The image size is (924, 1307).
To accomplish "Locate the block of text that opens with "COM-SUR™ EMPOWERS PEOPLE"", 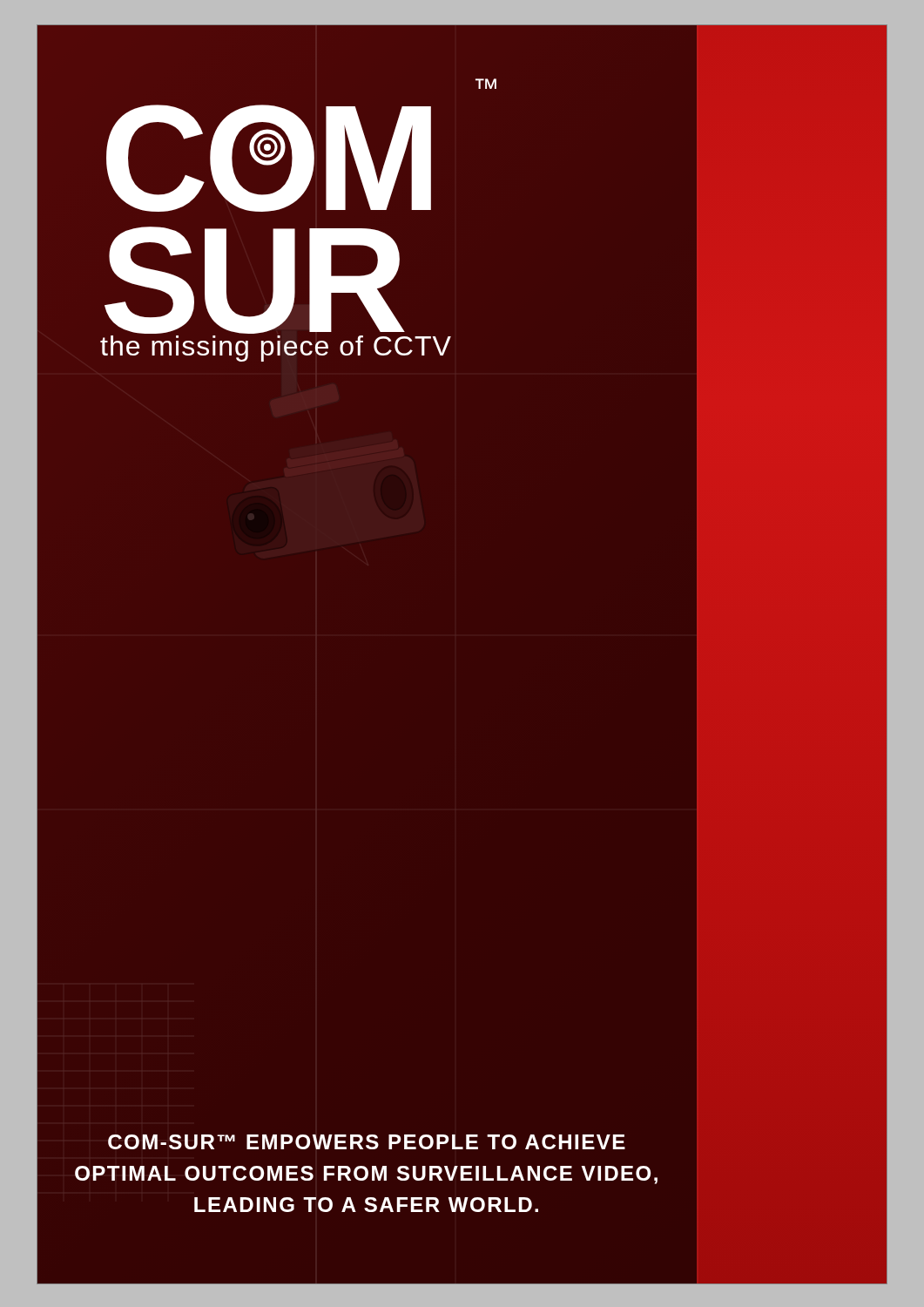I will click(367, 1173).
